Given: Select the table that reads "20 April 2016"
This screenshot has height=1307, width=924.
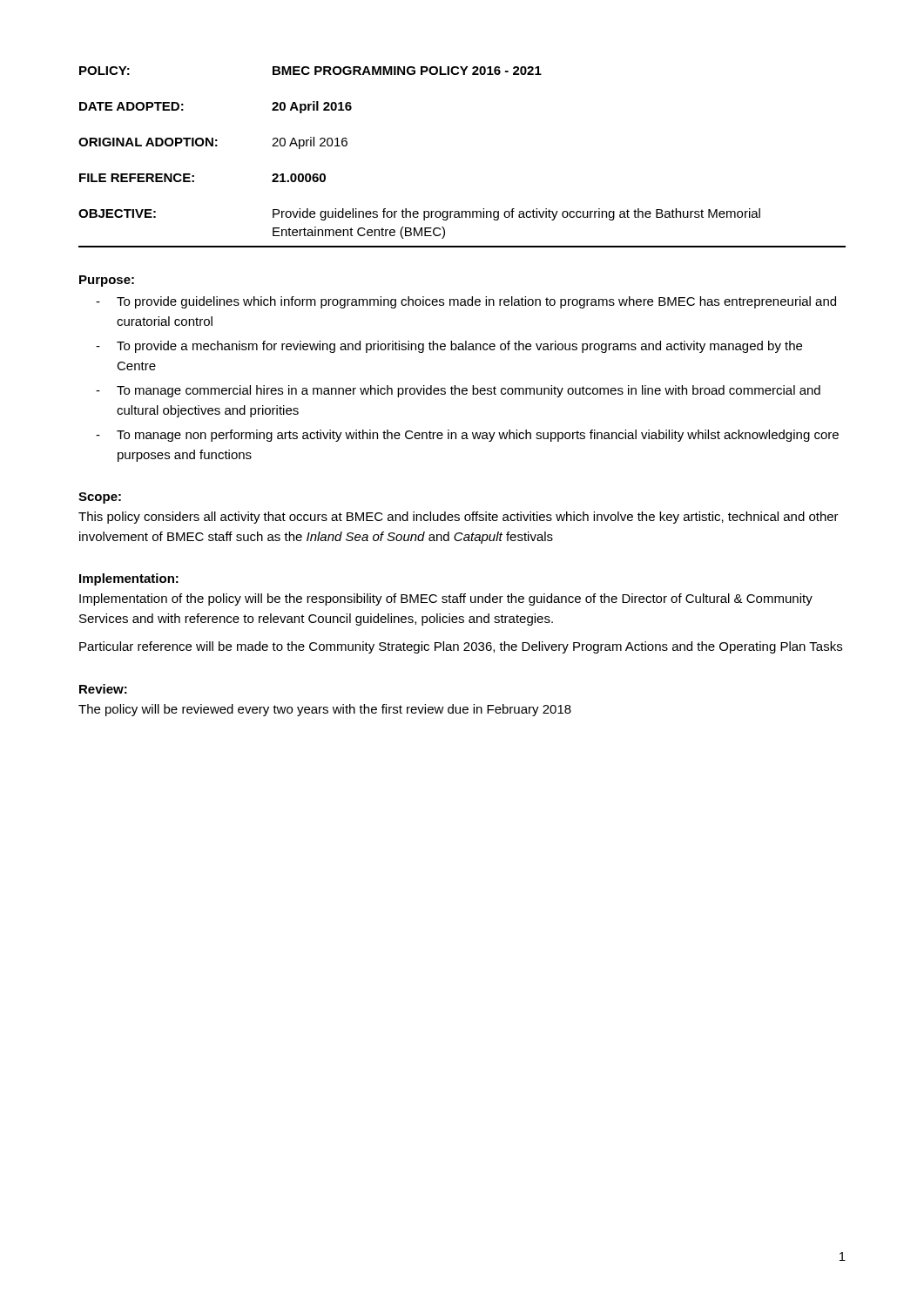Looking at the screenshot, I should tap(462, 150).
